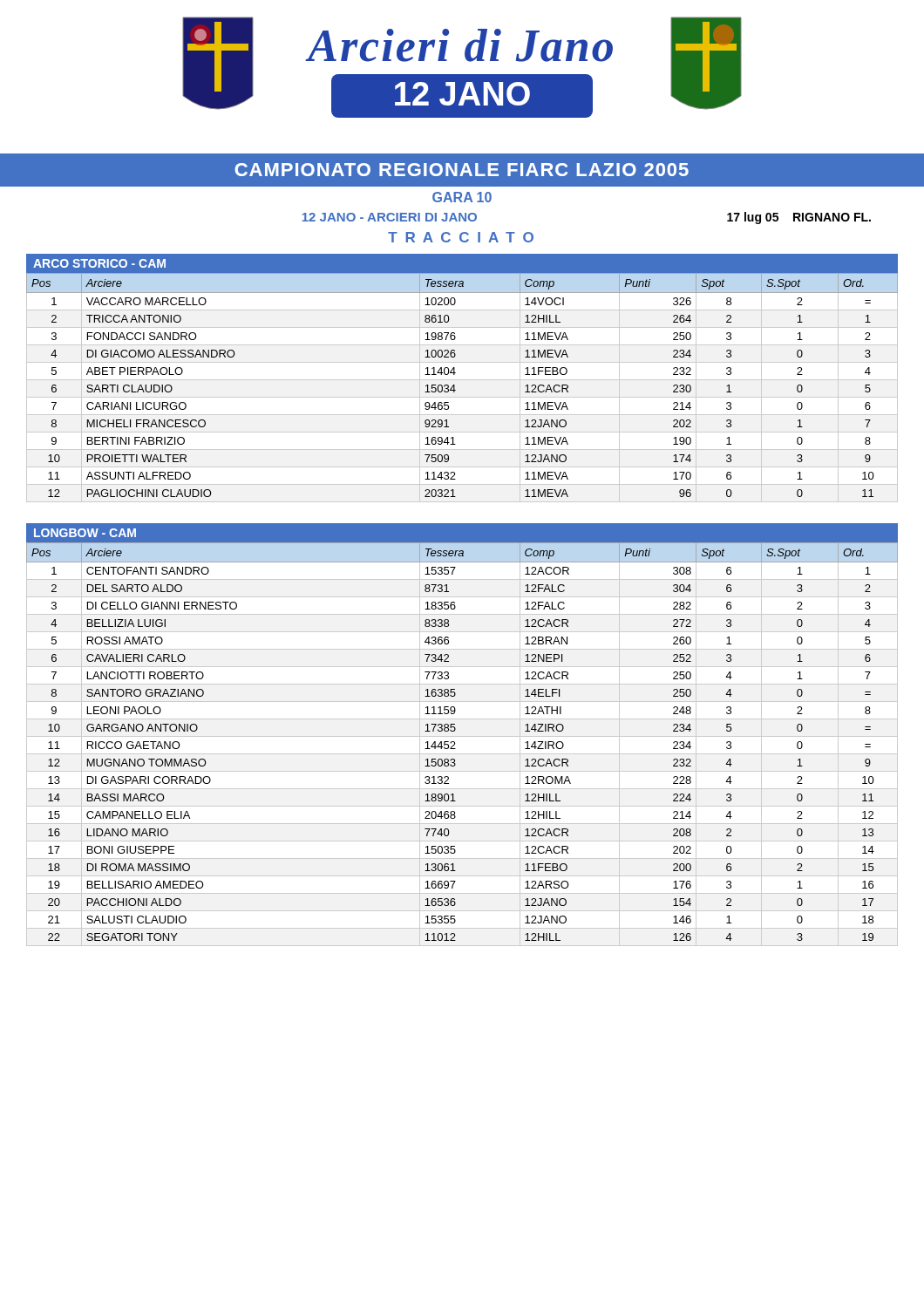Point to the block starting "ARCO STORICO - CAM"
Viewport: 924px width, 1308px height.
point(100,263)
